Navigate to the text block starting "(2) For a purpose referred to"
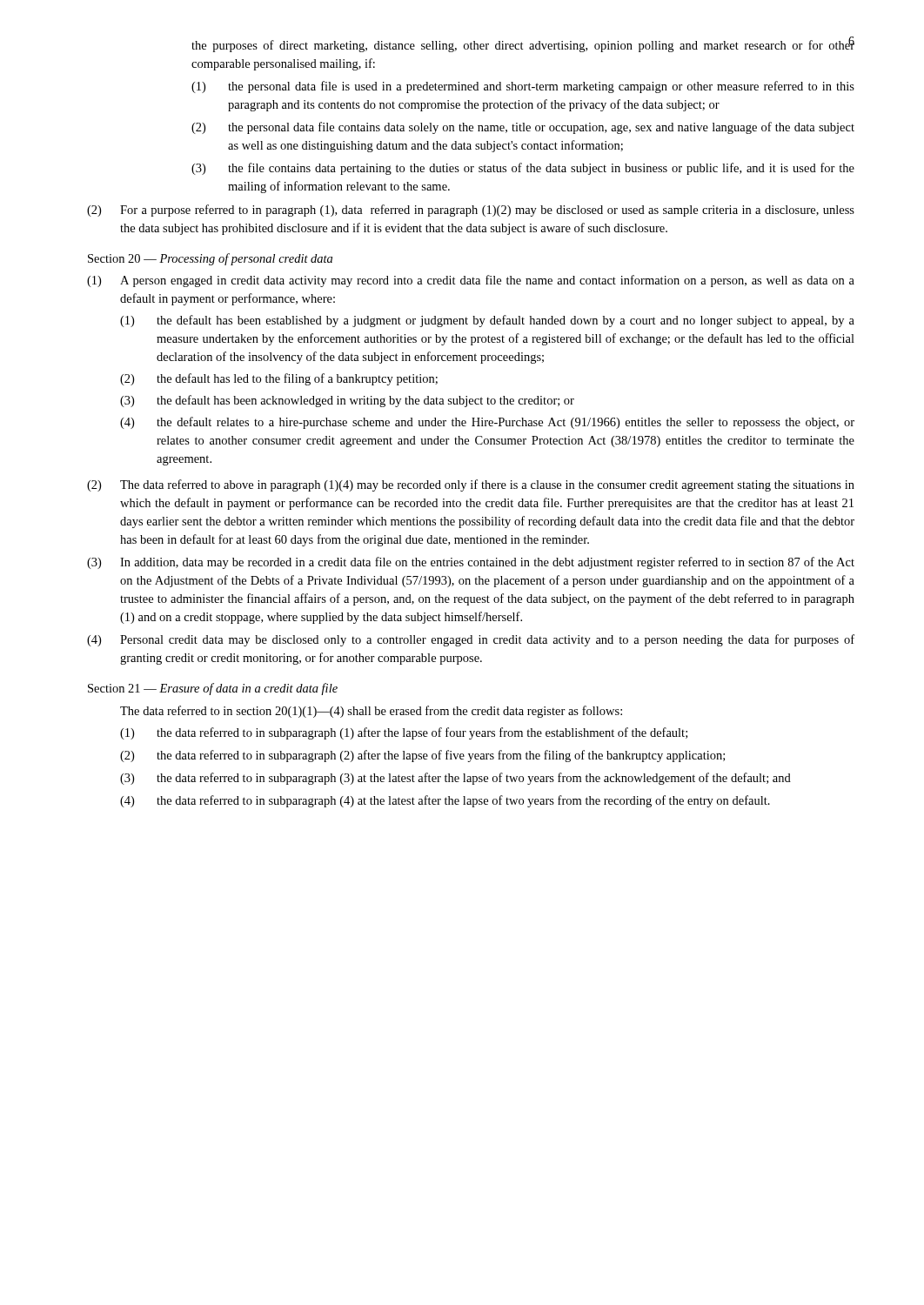This screenshot has height=1305, width=924. coord(471,219)
